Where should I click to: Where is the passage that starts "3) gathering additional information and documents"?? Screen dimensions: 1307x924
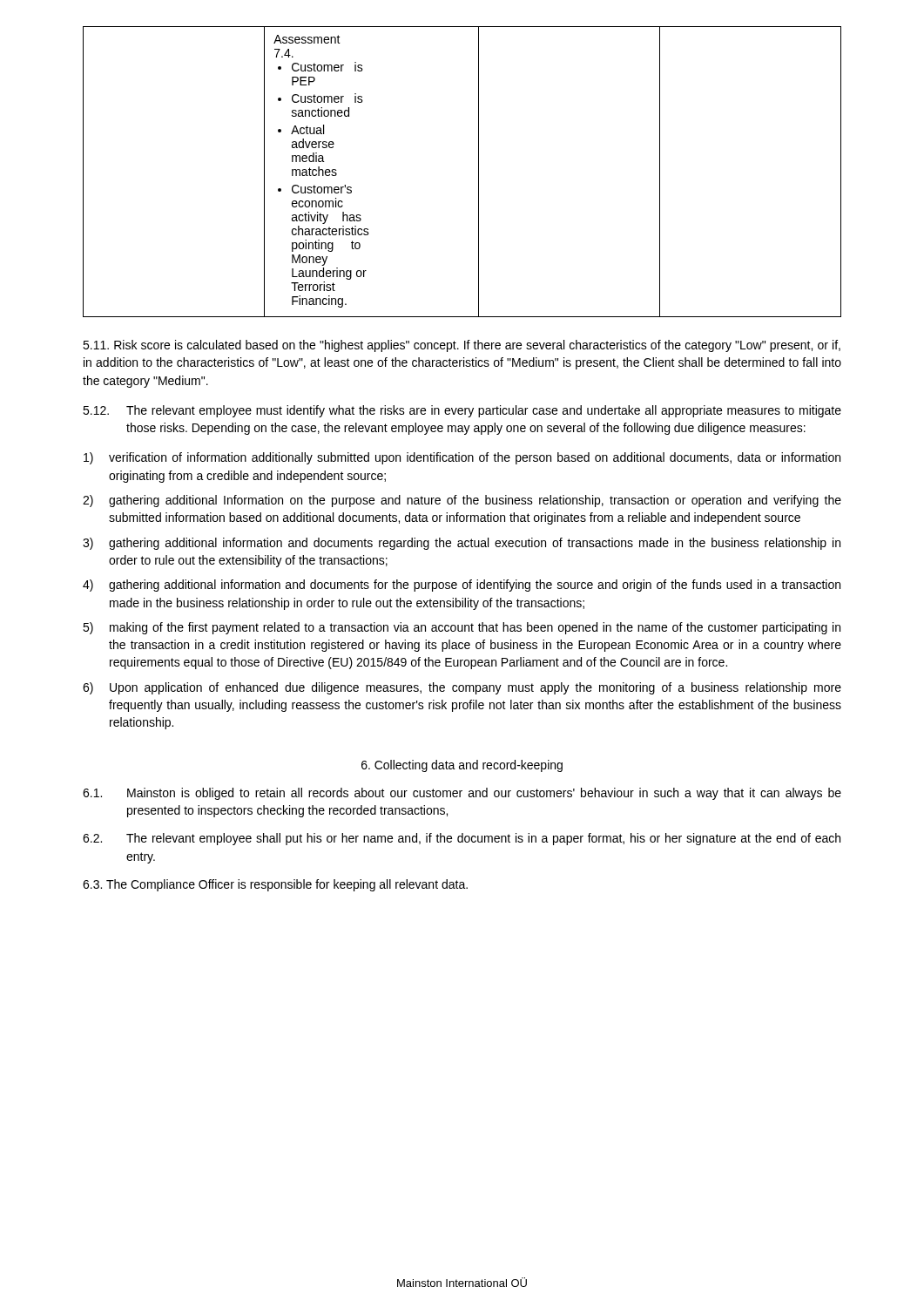coord(462,551)
